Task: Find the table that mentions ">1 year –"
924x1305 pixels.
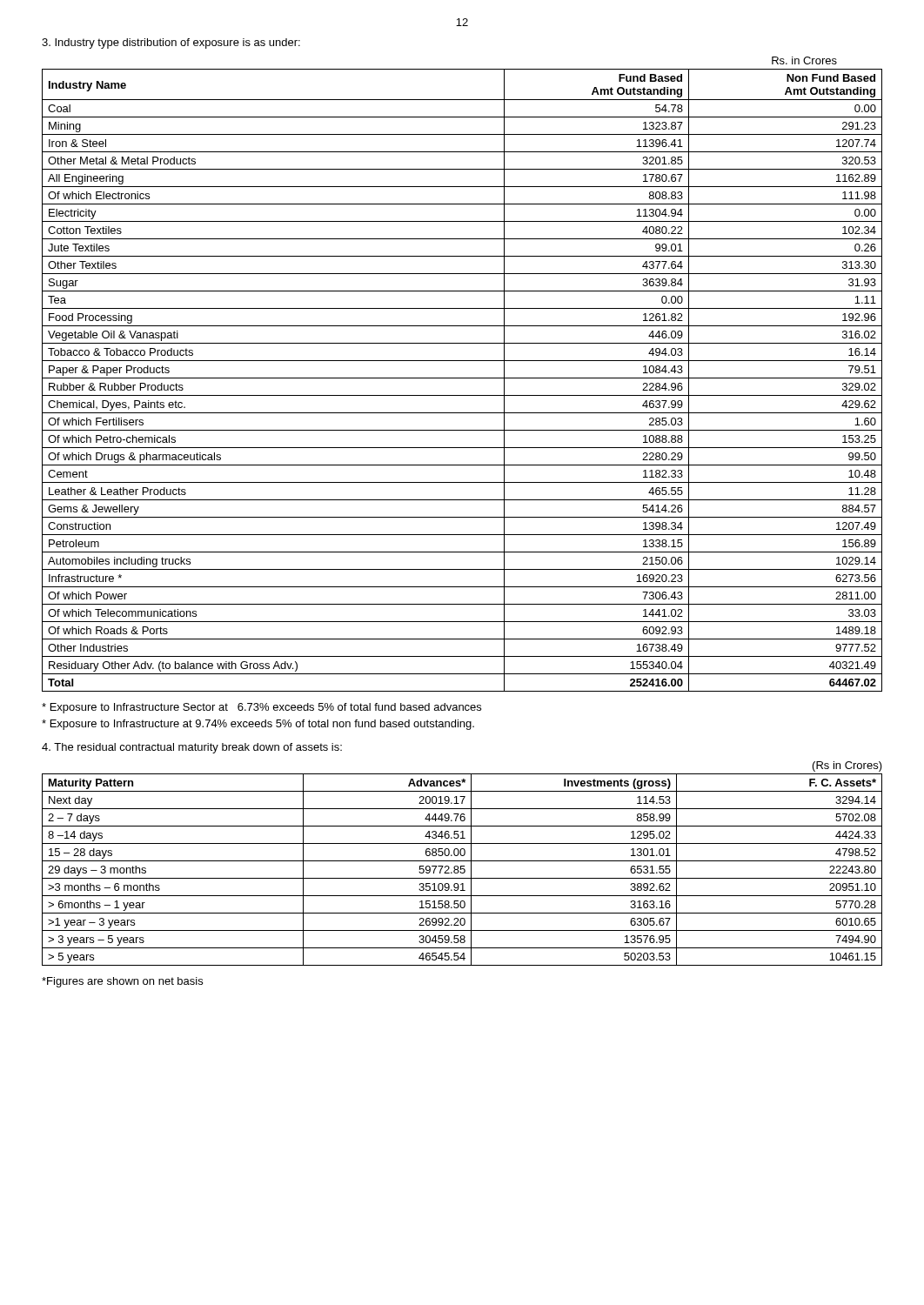Action: click(462, 870)
